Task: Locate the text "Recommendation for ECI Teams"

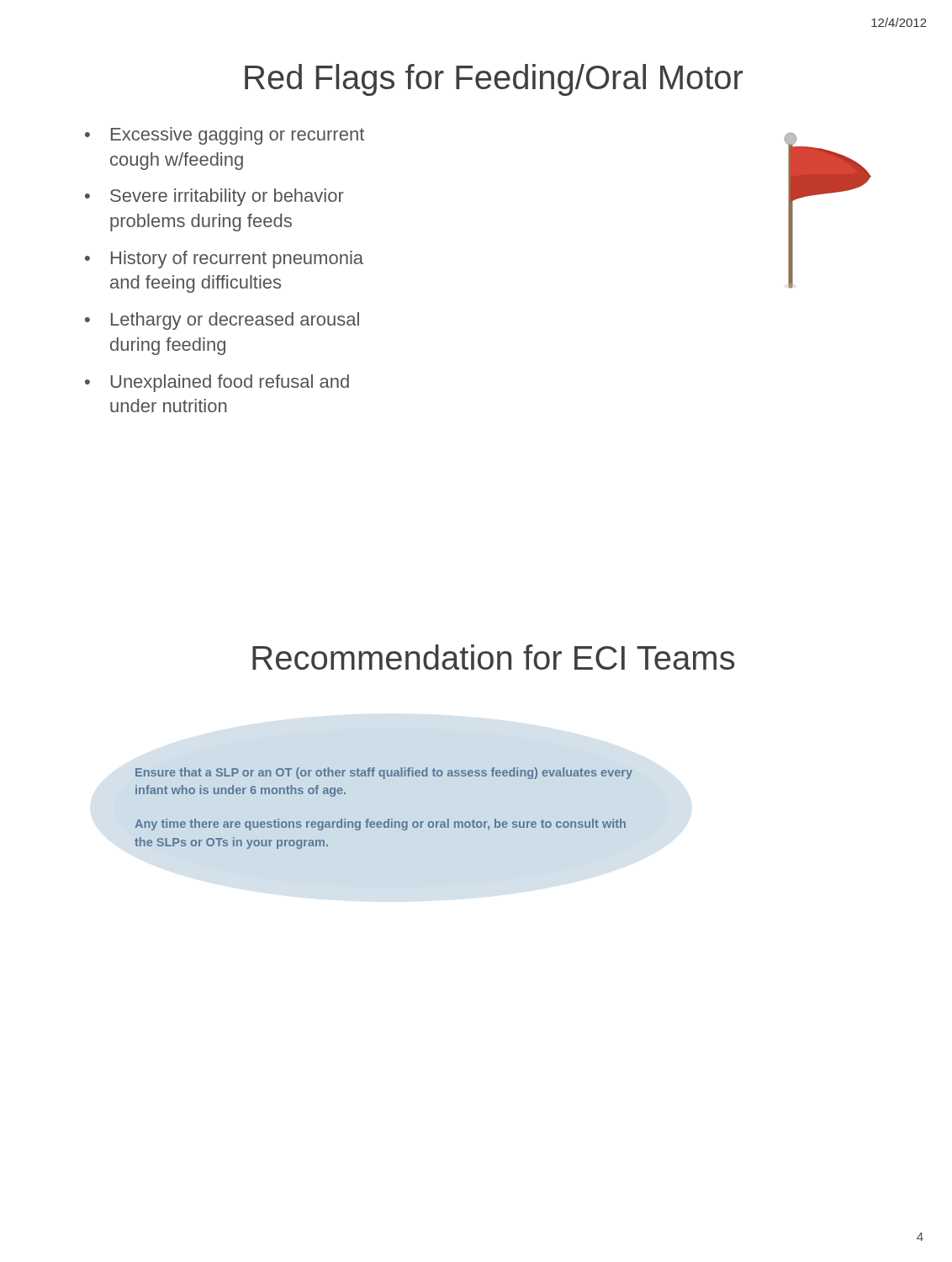Action: coord(493,658)
